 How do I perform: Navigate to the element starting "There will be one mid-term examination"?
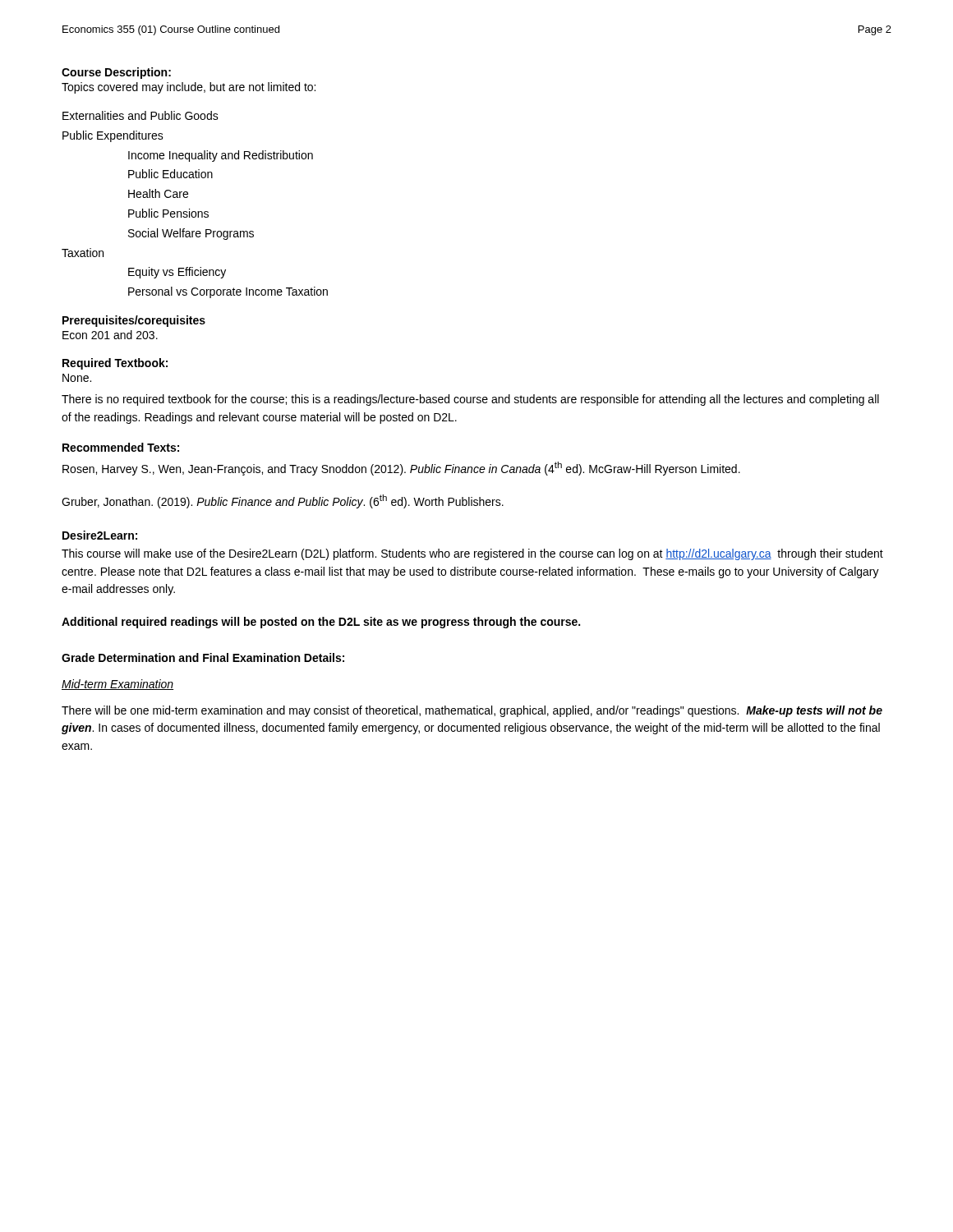click(472, 728)
